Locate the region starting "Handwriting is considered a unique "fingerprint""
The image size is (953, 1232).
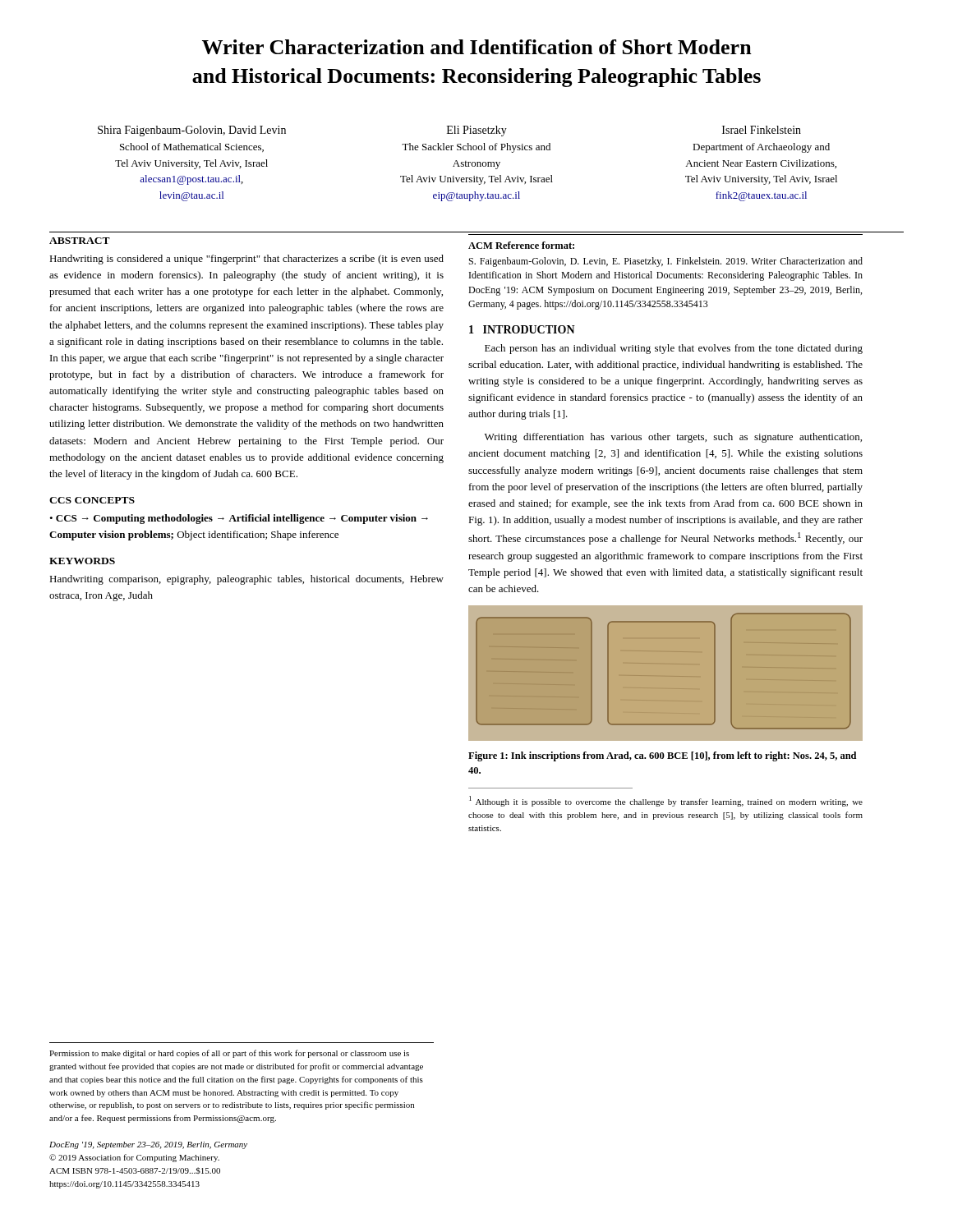point(246,366)
